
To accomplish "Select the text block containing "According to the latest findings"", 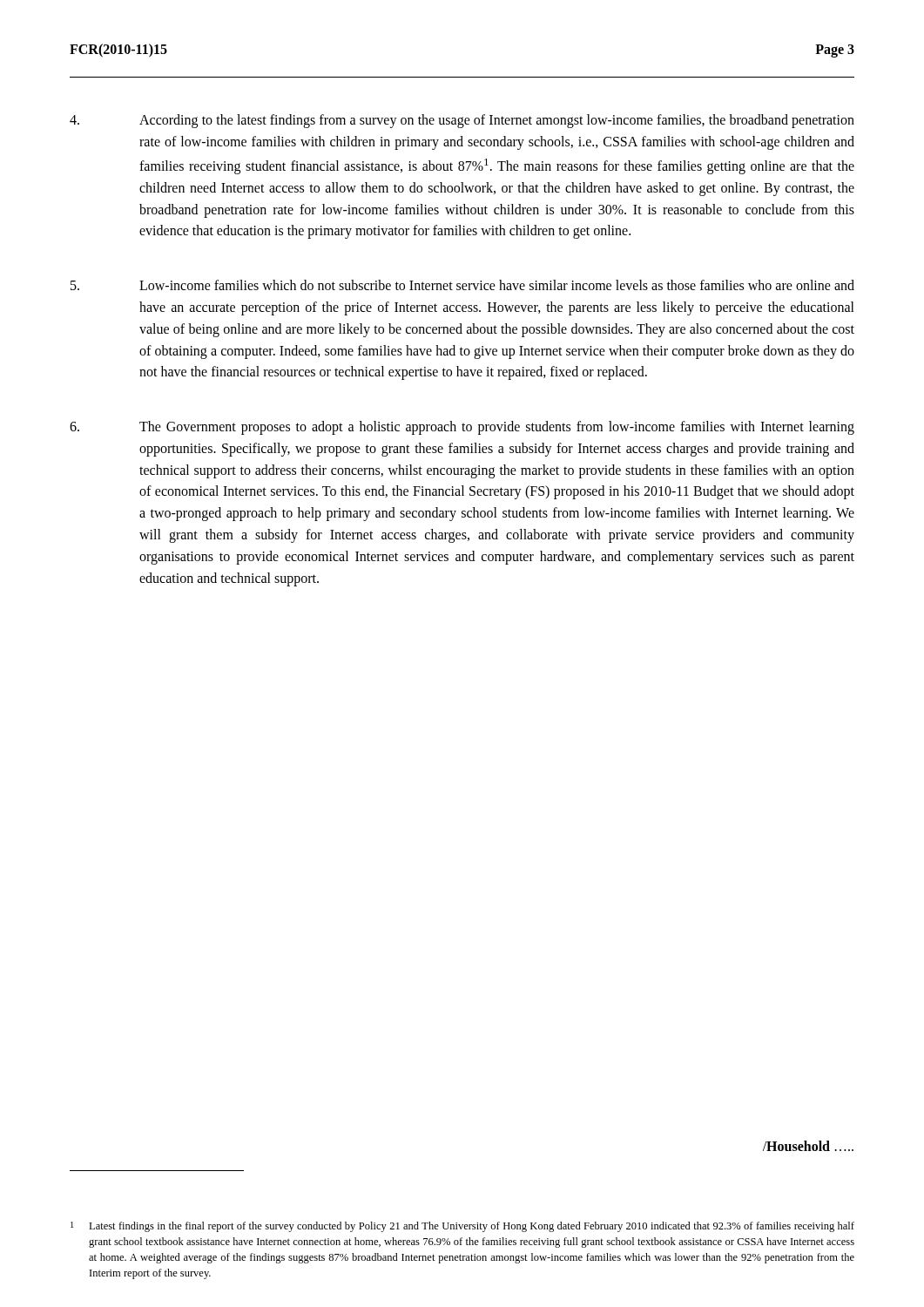I will pos(462,176).
